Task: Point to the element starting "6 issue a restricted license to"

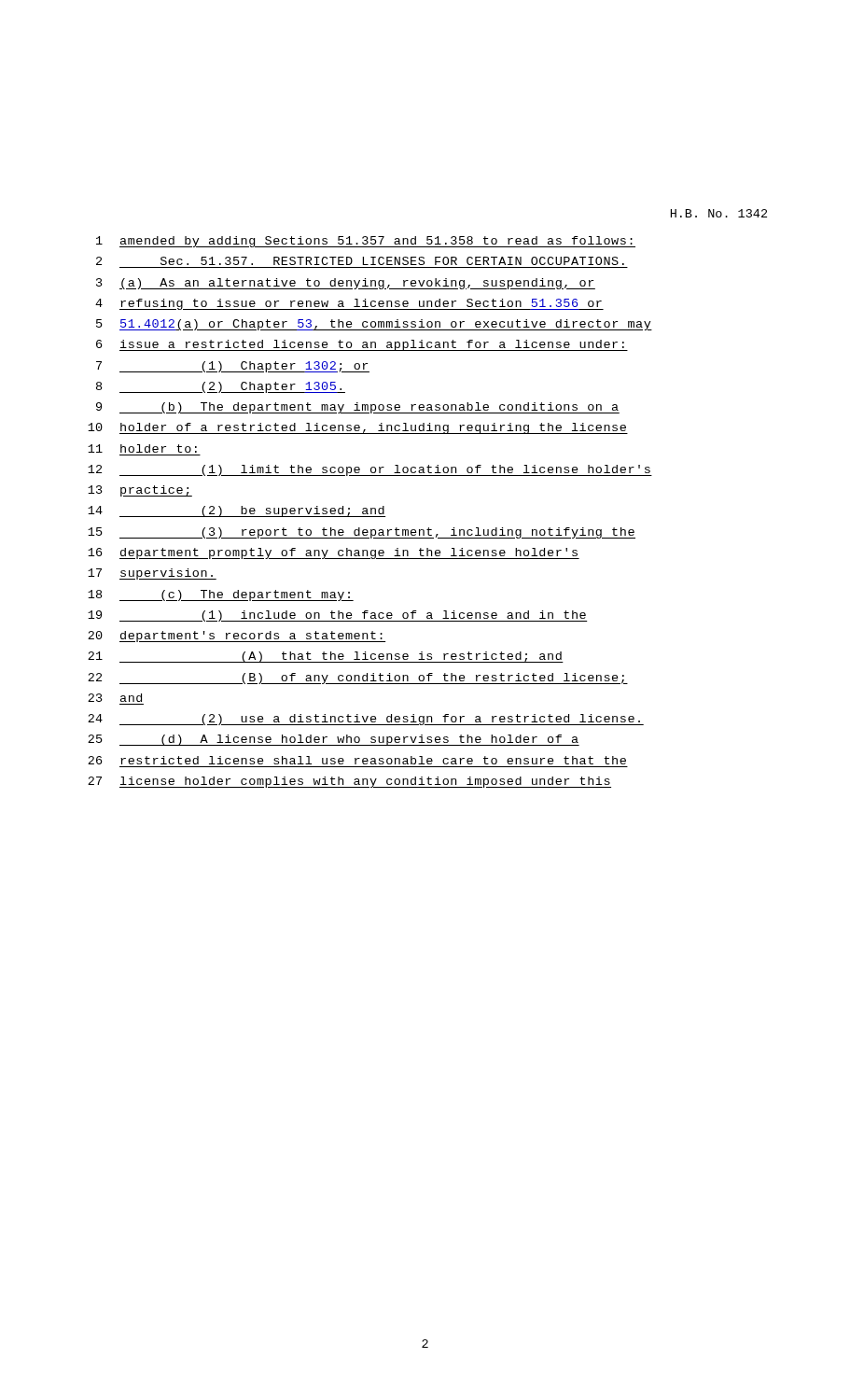Action: pos(425,346)
